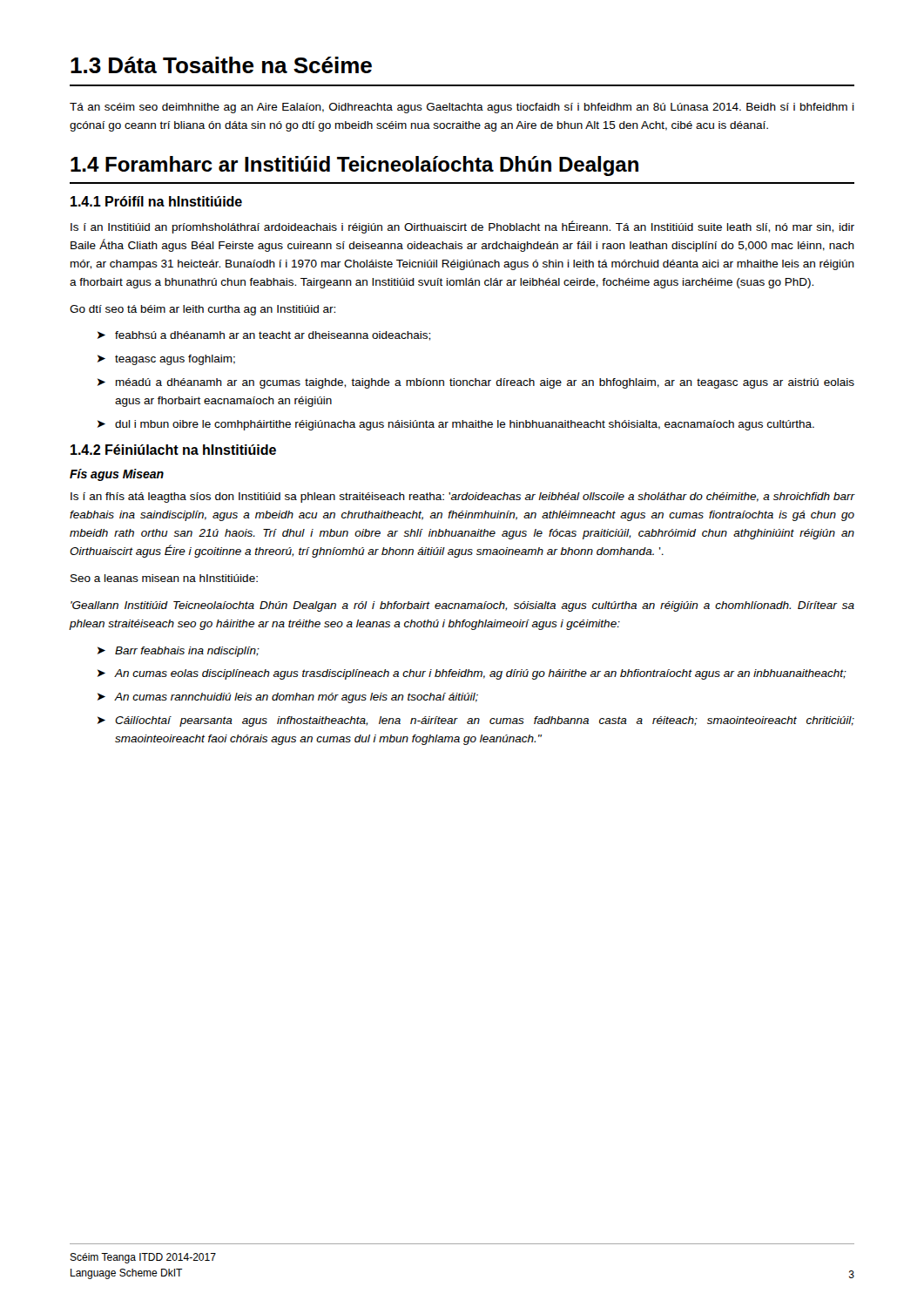Select the text block starting "1.4 Foramharc ar Institiúid Teicneolaíochta"
Viewport: 924px width, 1307px height.
tap(355, 164)
